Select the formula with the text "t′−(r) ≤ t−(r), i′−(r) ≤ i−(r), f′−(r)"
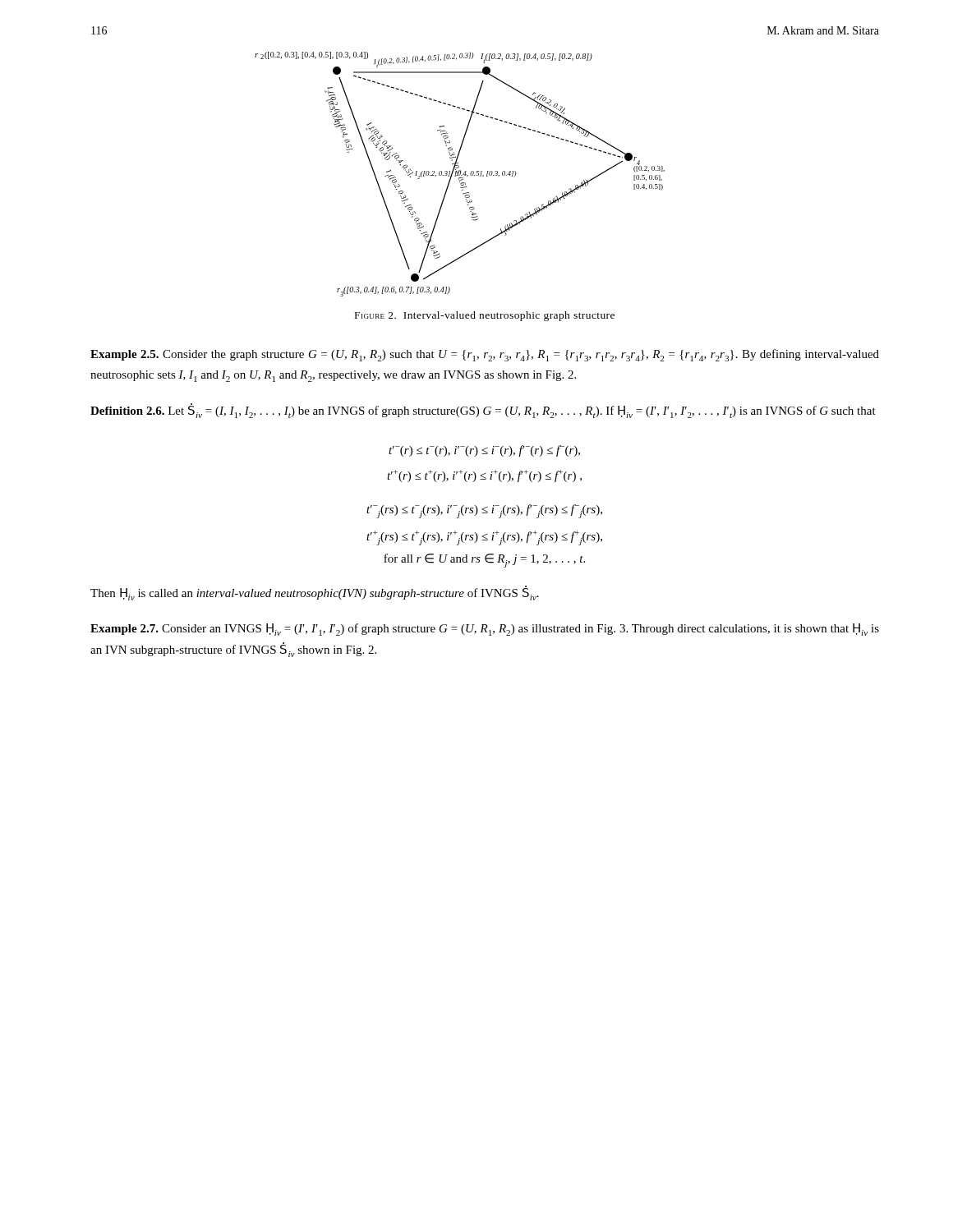Screen dimensions: 1232x953 [485, 463]
